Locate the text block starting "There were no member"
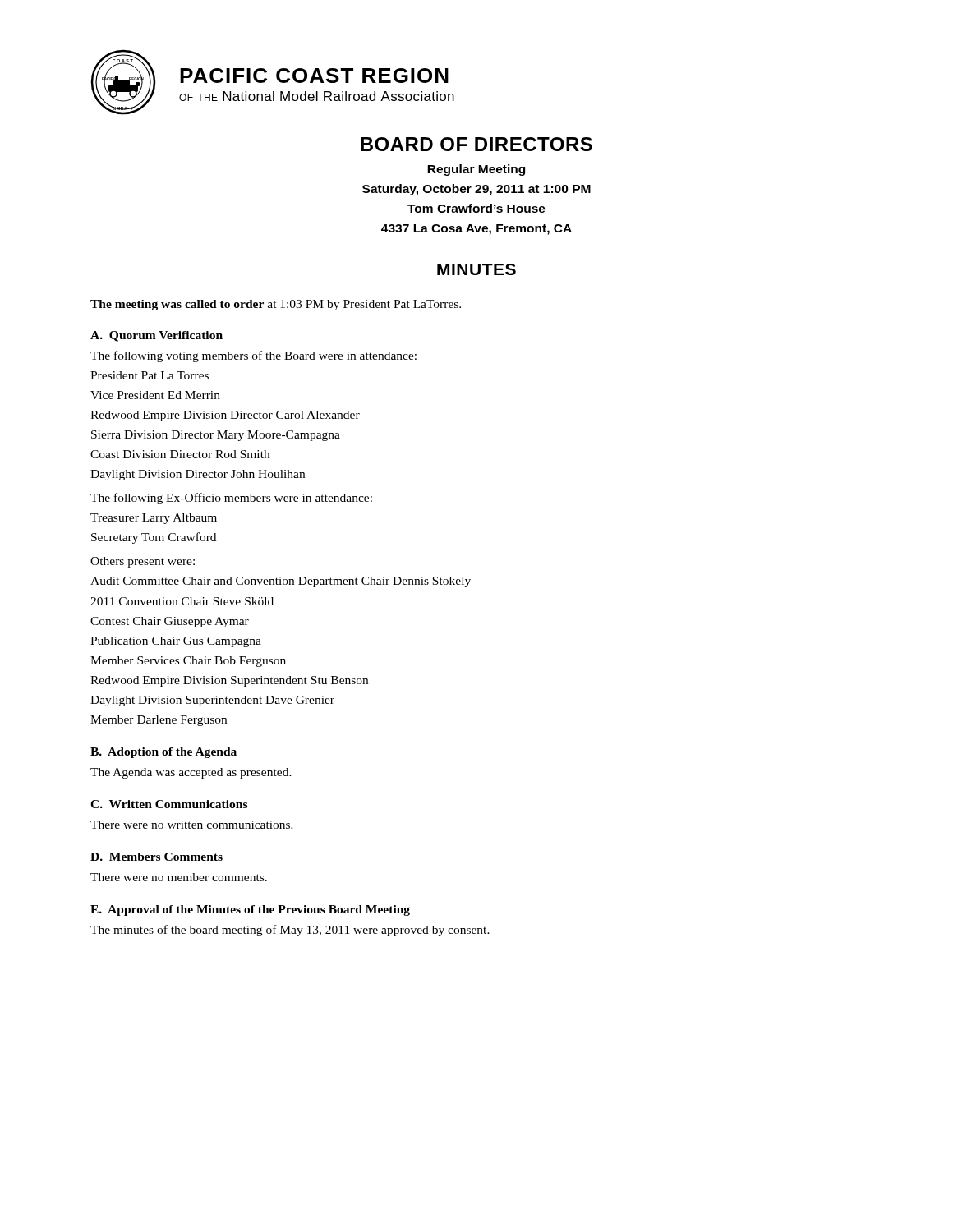Viewport: 953px width, 1232px height. [179, 877]
